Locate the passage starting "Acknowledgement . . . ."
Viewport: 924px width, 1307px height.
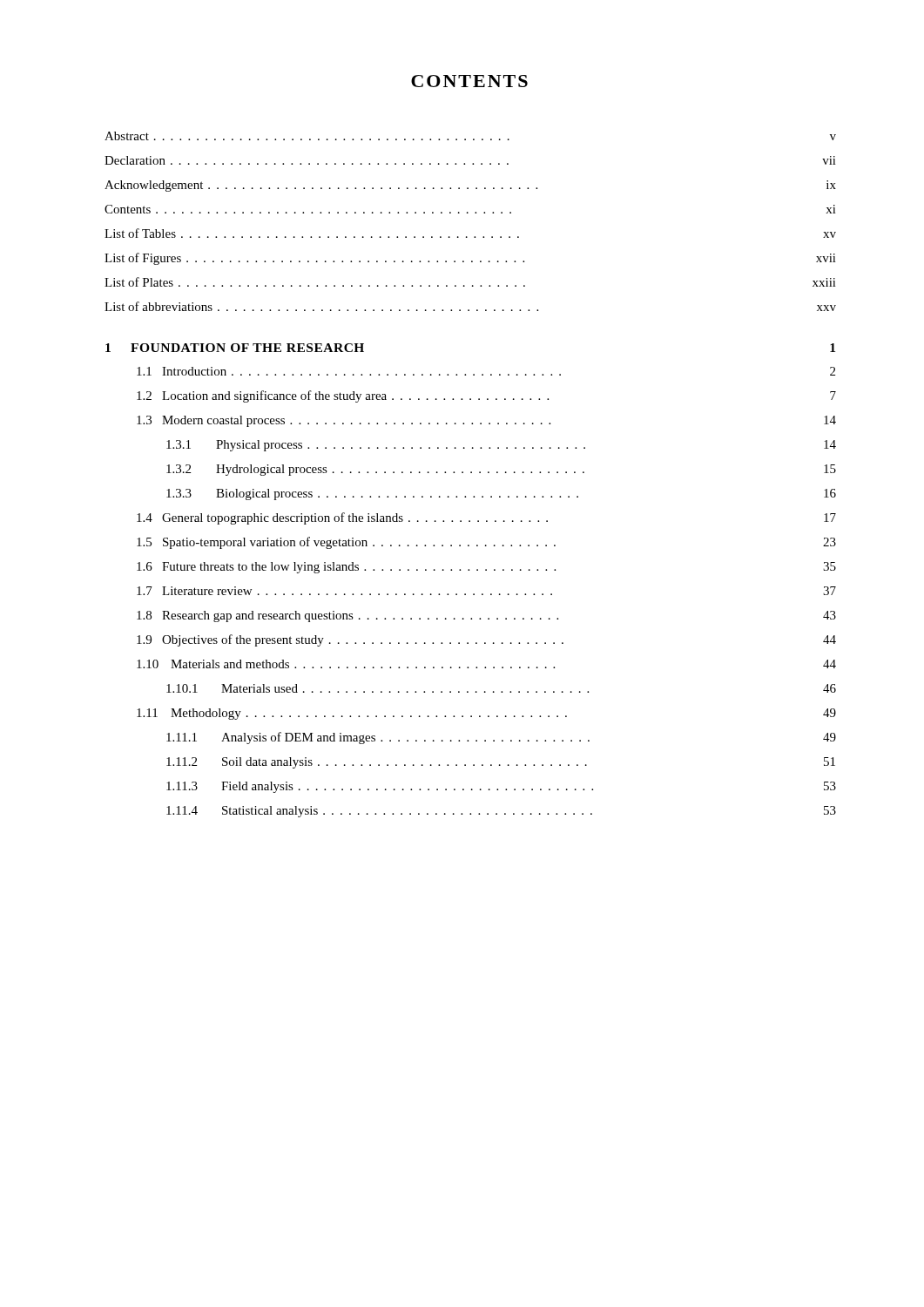click(x=470, y=185)
